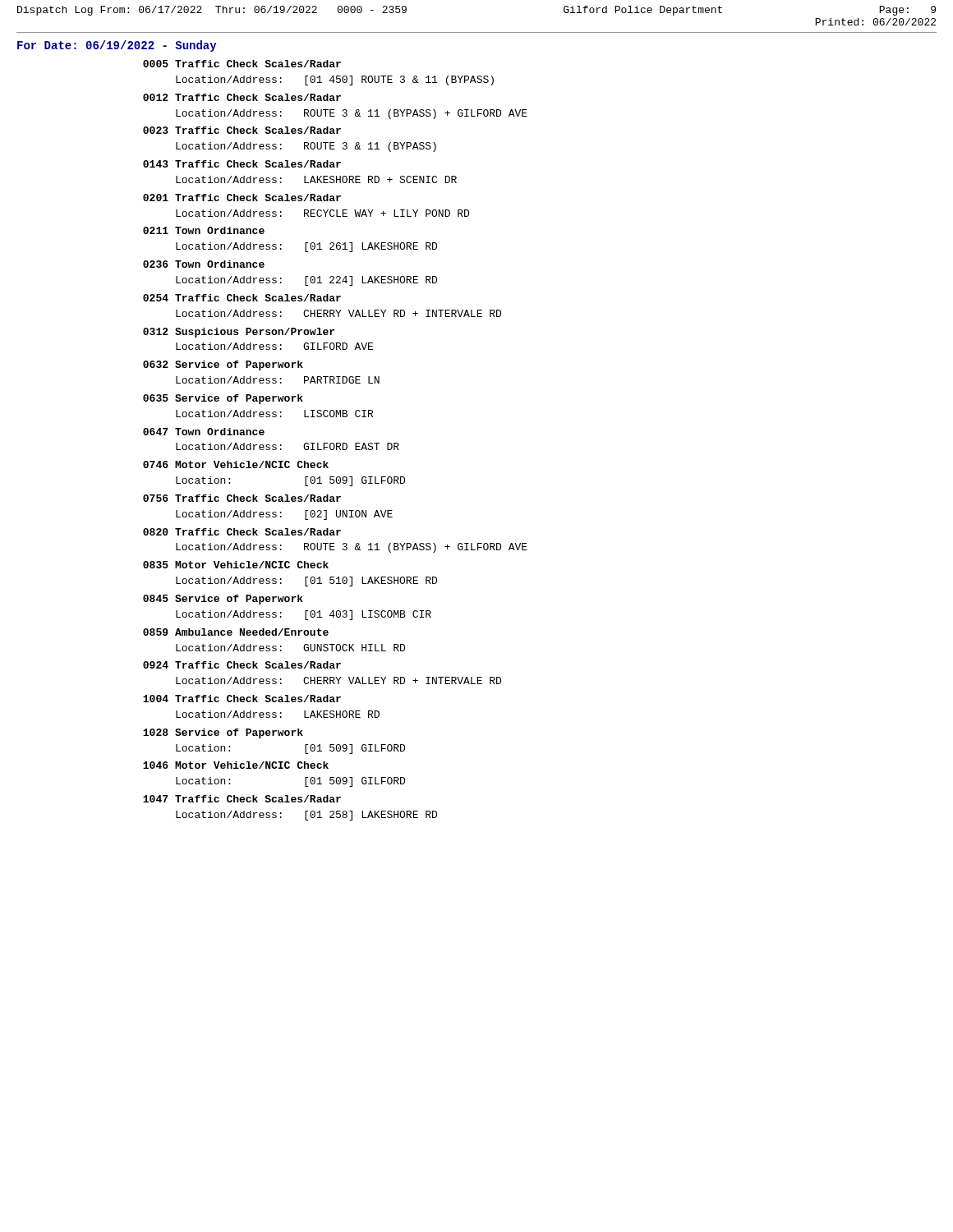
Task: Find the element starting "0845 Service of Paperwork Location/Address: [01 403] LISCOMB"
Action: 224,608
